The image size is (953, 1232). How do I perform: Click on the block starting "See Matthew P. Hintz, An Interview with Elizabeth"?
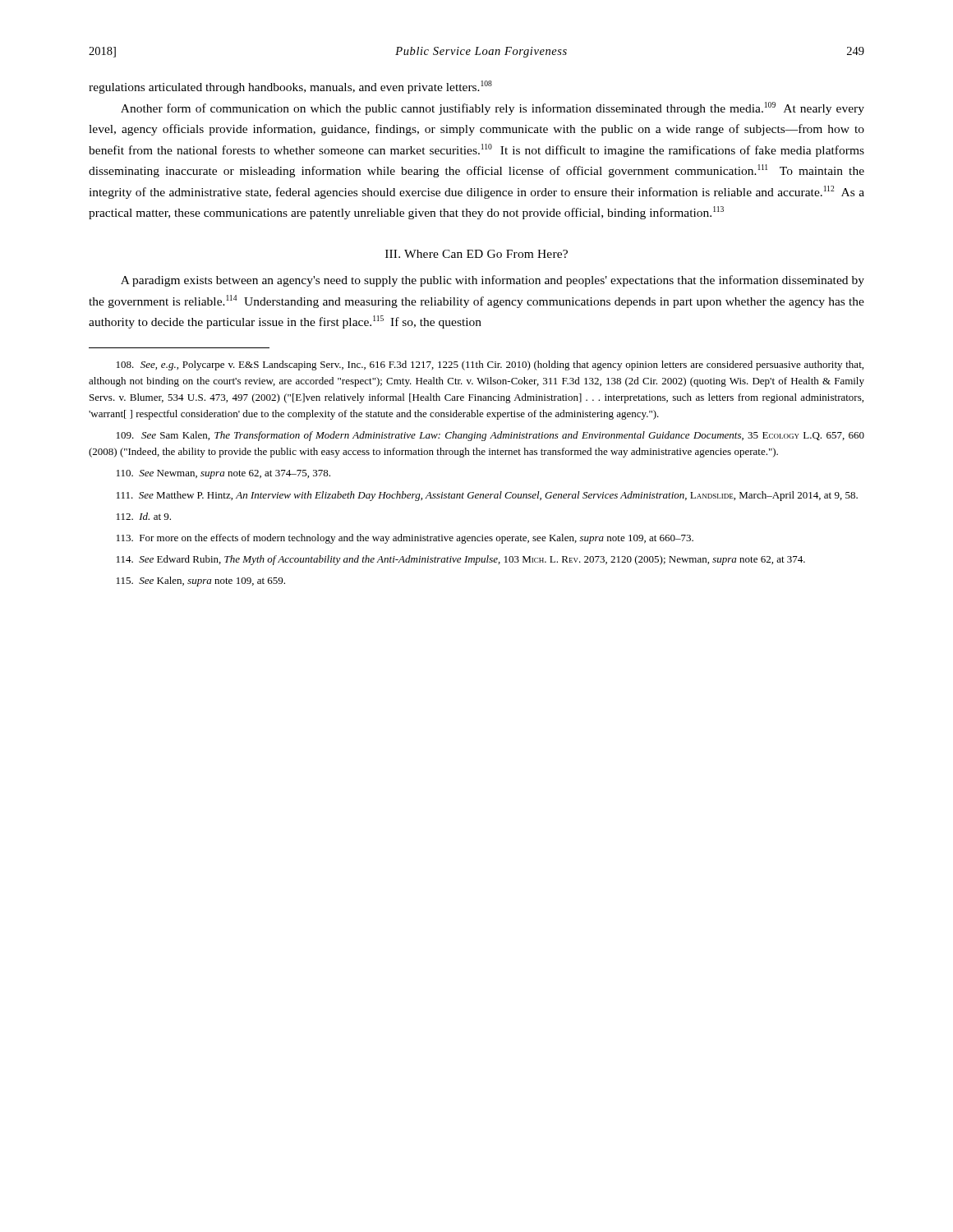point(487,495)
